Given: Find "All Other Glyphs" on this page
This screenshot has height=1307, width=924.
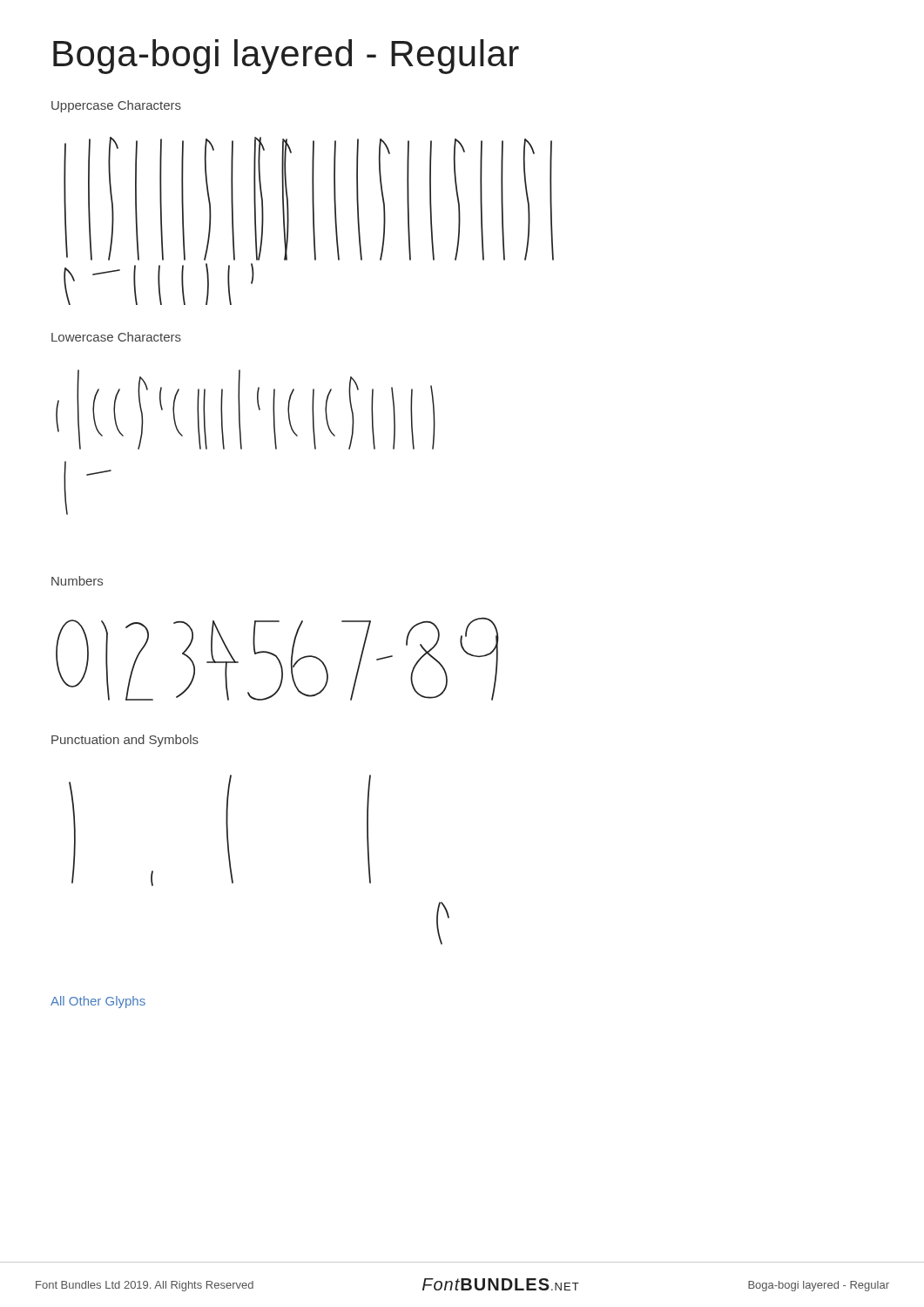Looking at the screenshot, I should pyautogui.click(x=98, y=1001).
